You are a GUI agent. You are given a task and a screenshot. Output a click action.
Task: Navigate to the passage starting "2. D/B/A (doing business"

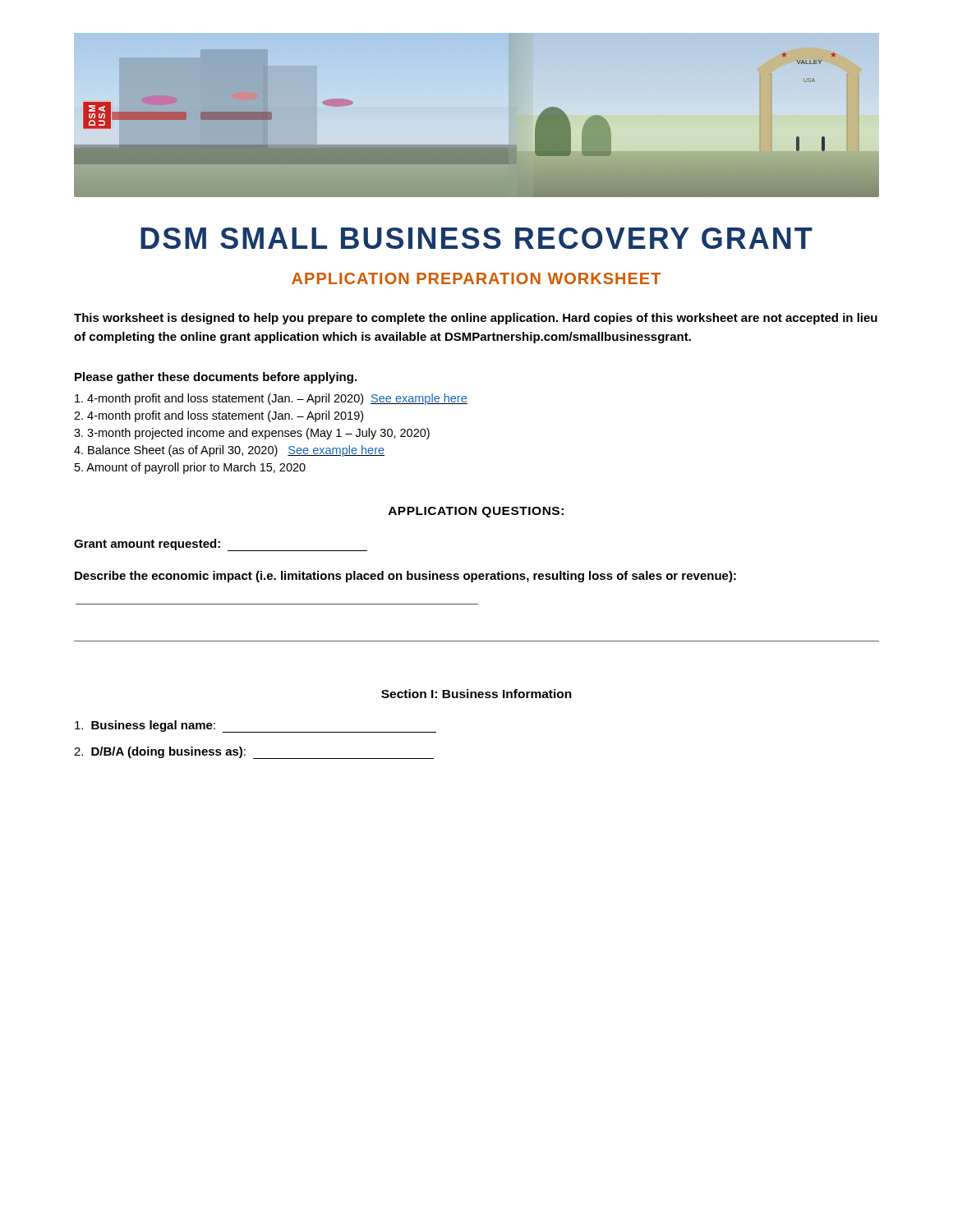tap(254, 752)
